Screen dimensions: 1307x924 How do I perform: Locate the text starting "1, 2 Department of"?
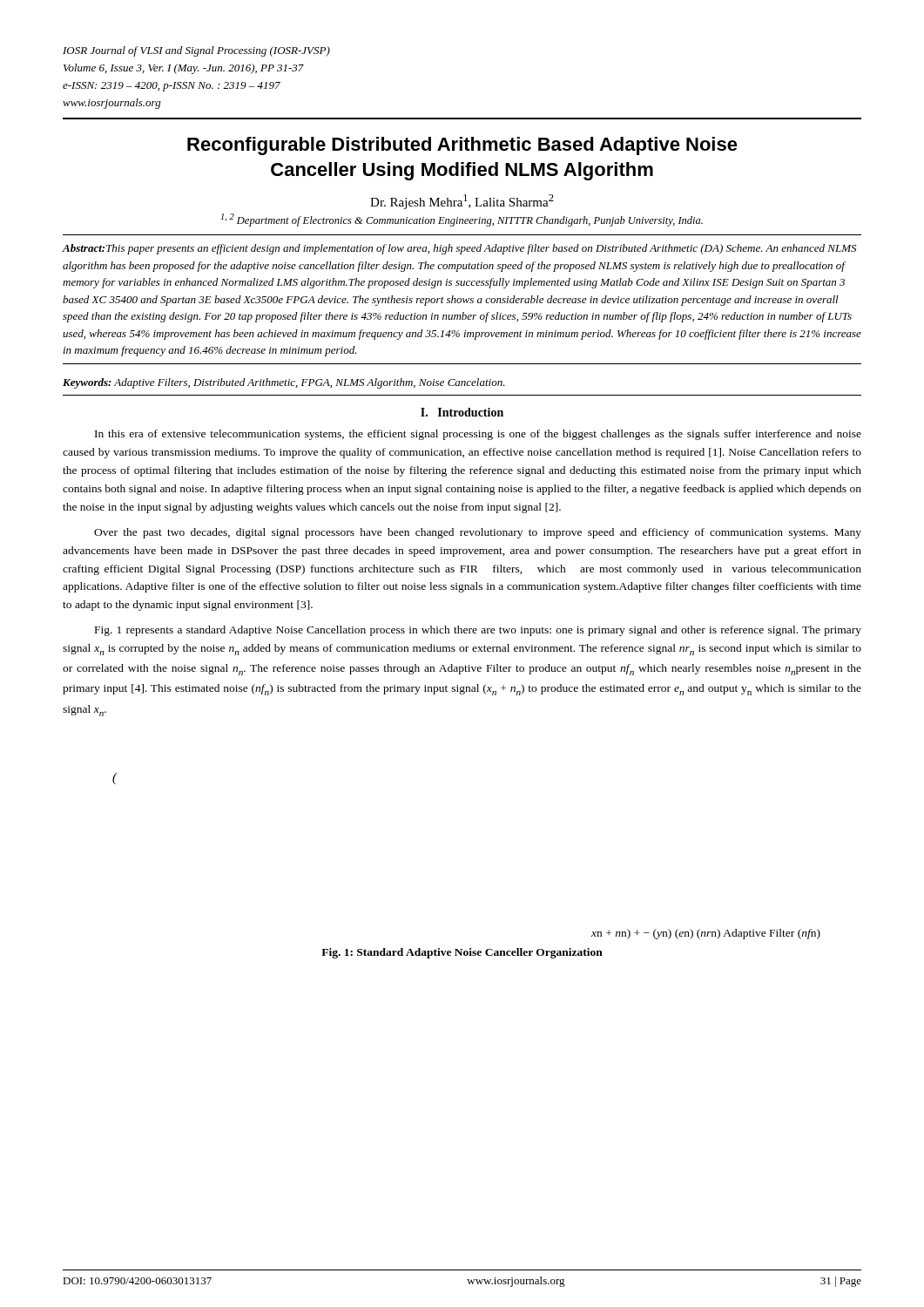point(462,219)
